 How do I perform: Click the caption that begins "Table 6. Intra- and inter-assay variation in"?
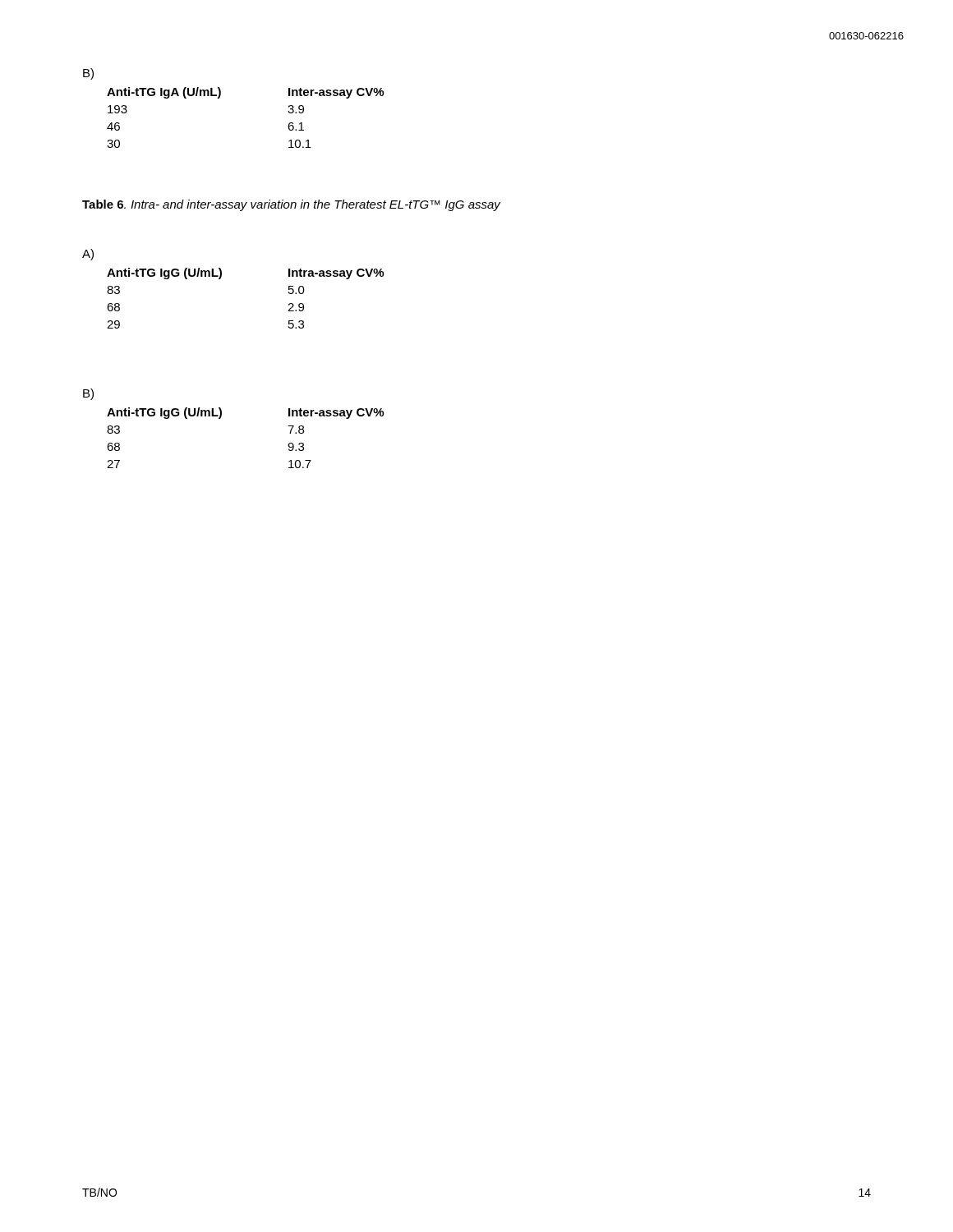(291, 204)
